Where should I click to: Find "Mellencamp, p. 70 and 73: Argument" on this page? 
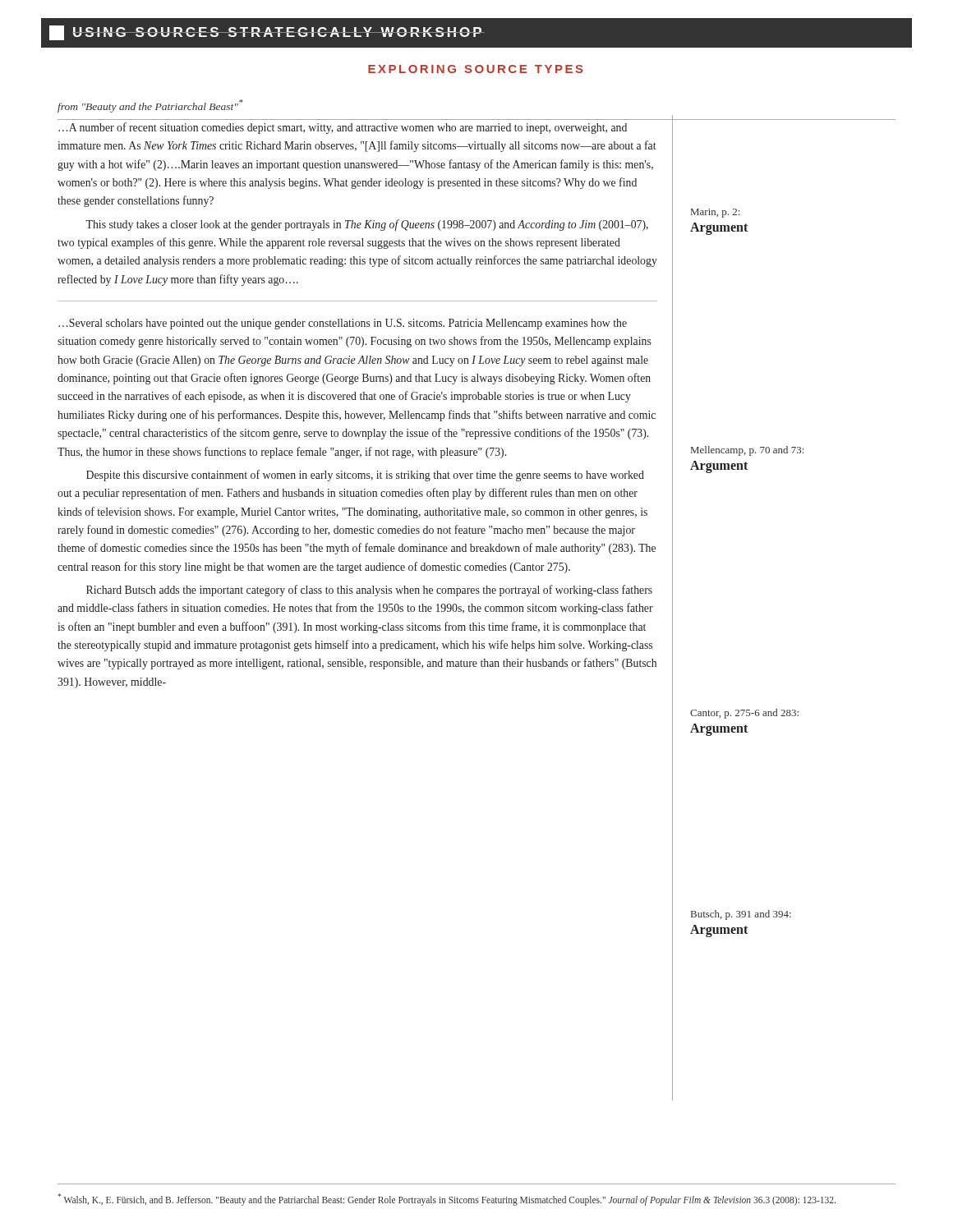(747, 458)
